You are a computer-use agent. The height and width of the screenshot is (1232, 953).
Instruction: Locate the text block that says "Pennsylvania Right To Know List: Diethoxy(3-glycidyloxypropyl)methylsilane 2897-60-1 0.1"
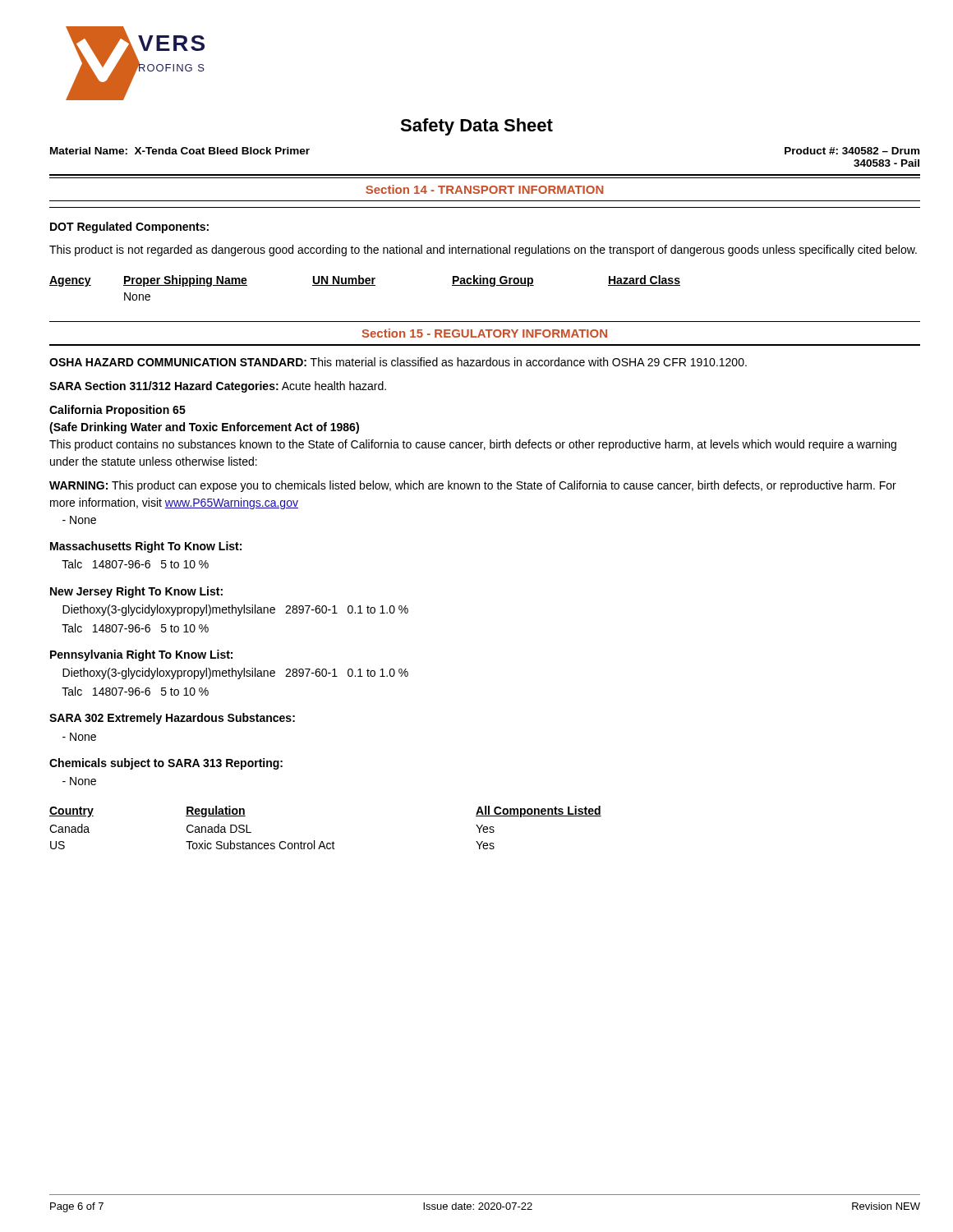pos(229,673)
